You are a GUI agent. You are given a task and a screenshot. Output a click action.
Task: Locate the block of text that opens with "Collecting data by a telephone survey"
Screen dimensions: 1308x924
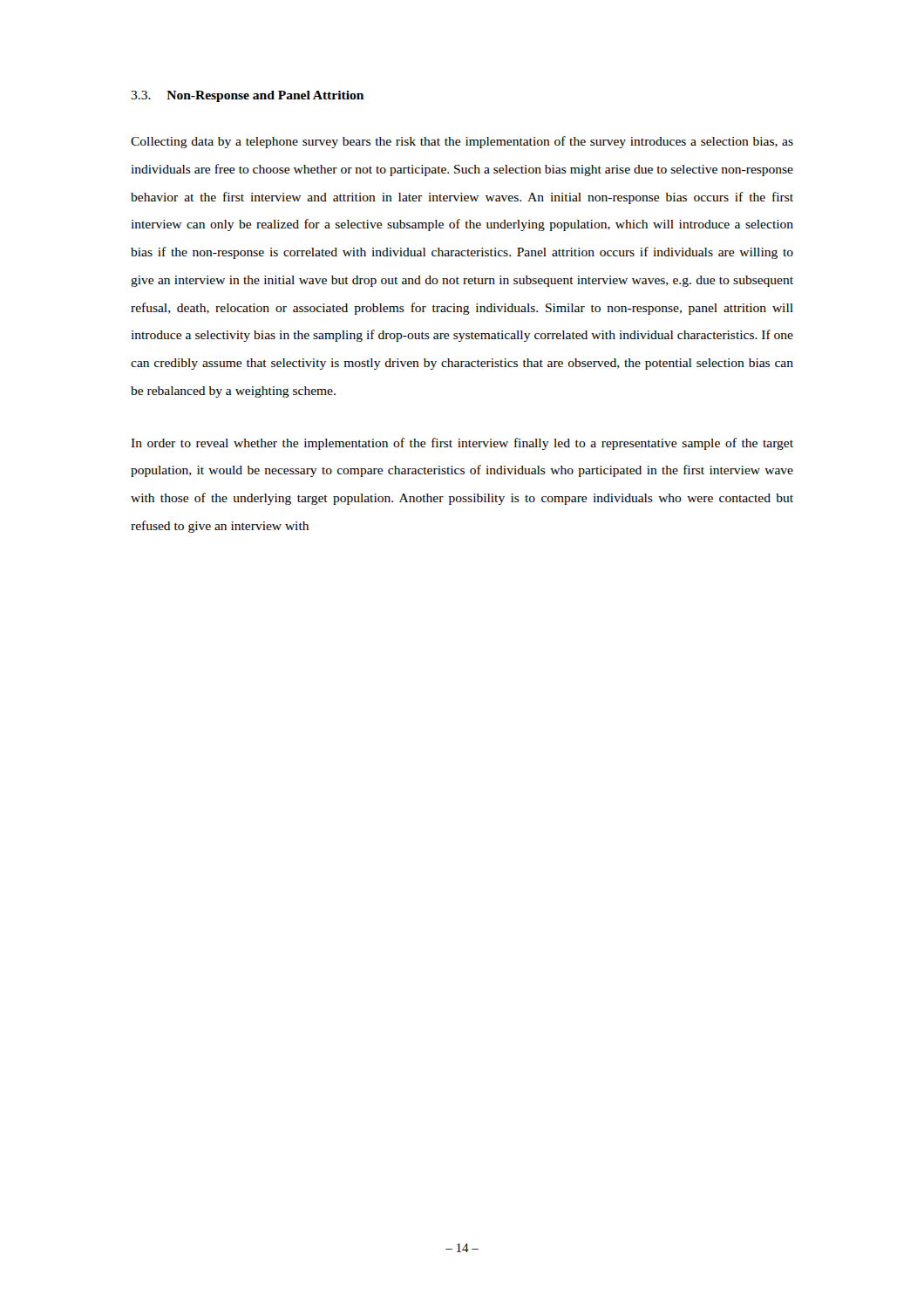click(462, 265)
